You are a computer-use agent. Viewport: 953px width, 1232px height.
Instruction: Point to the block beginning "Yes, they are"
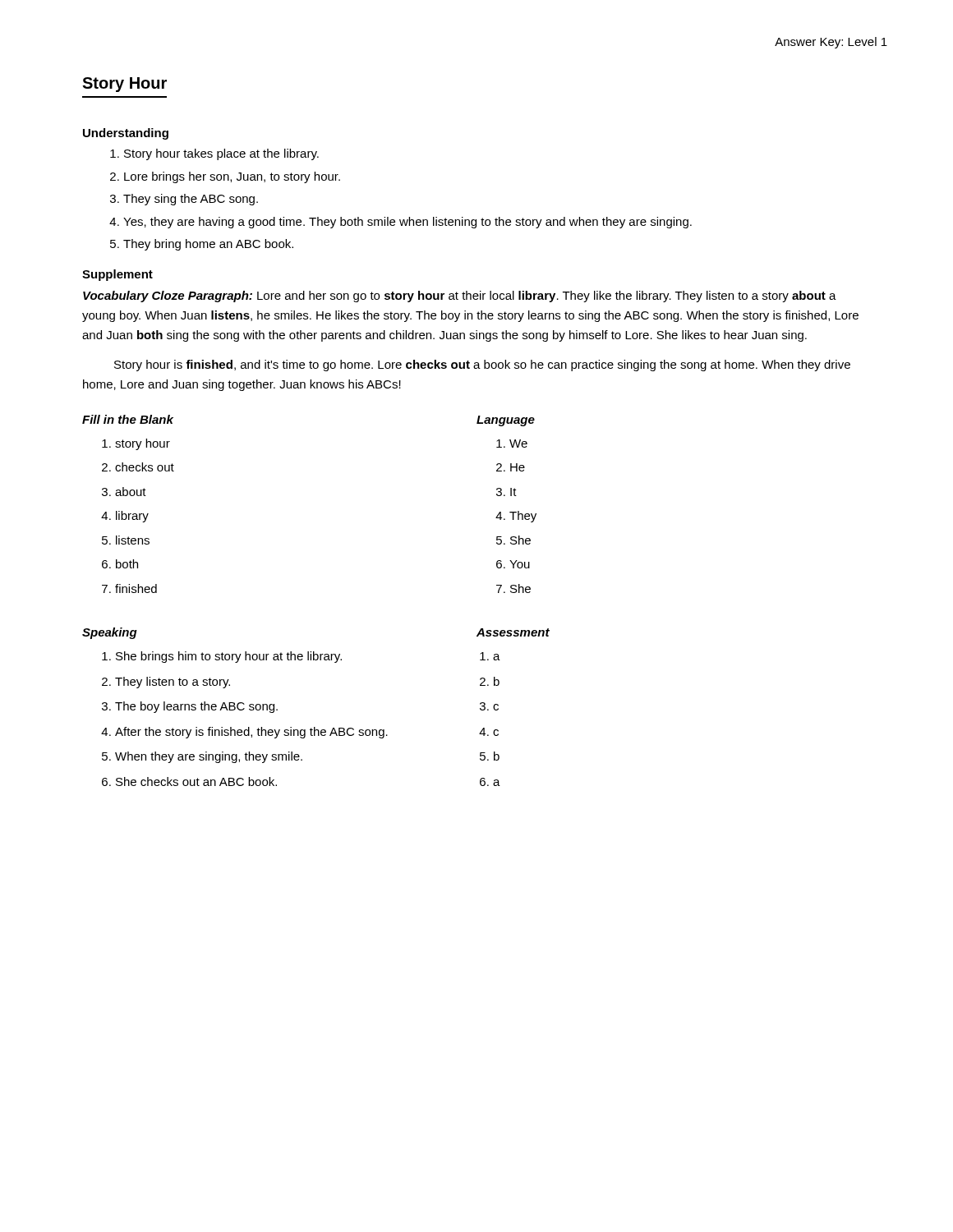pos(408,221)
